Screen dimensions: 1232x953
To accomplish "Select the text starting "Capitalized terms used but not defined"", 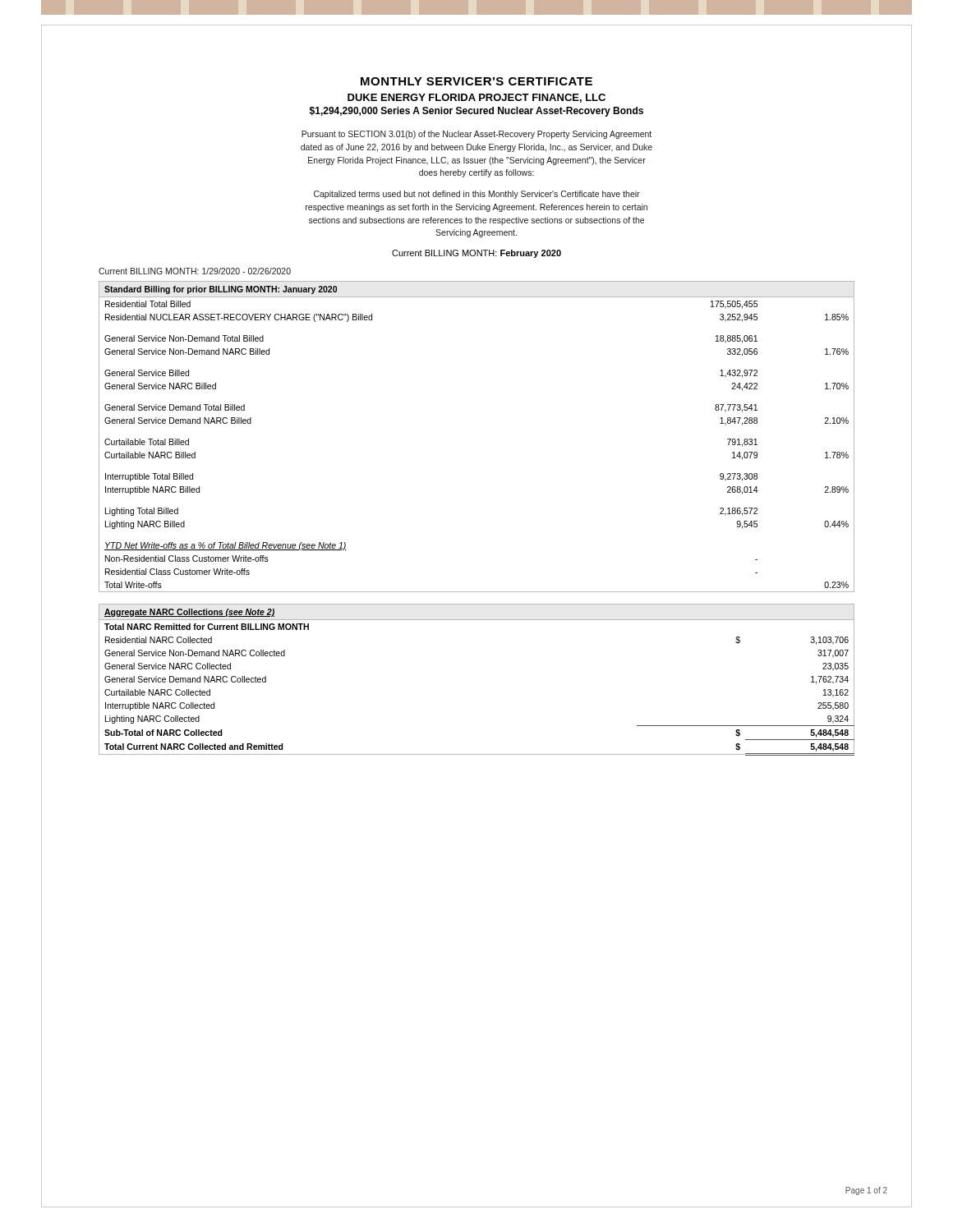I will coord(476,213).
